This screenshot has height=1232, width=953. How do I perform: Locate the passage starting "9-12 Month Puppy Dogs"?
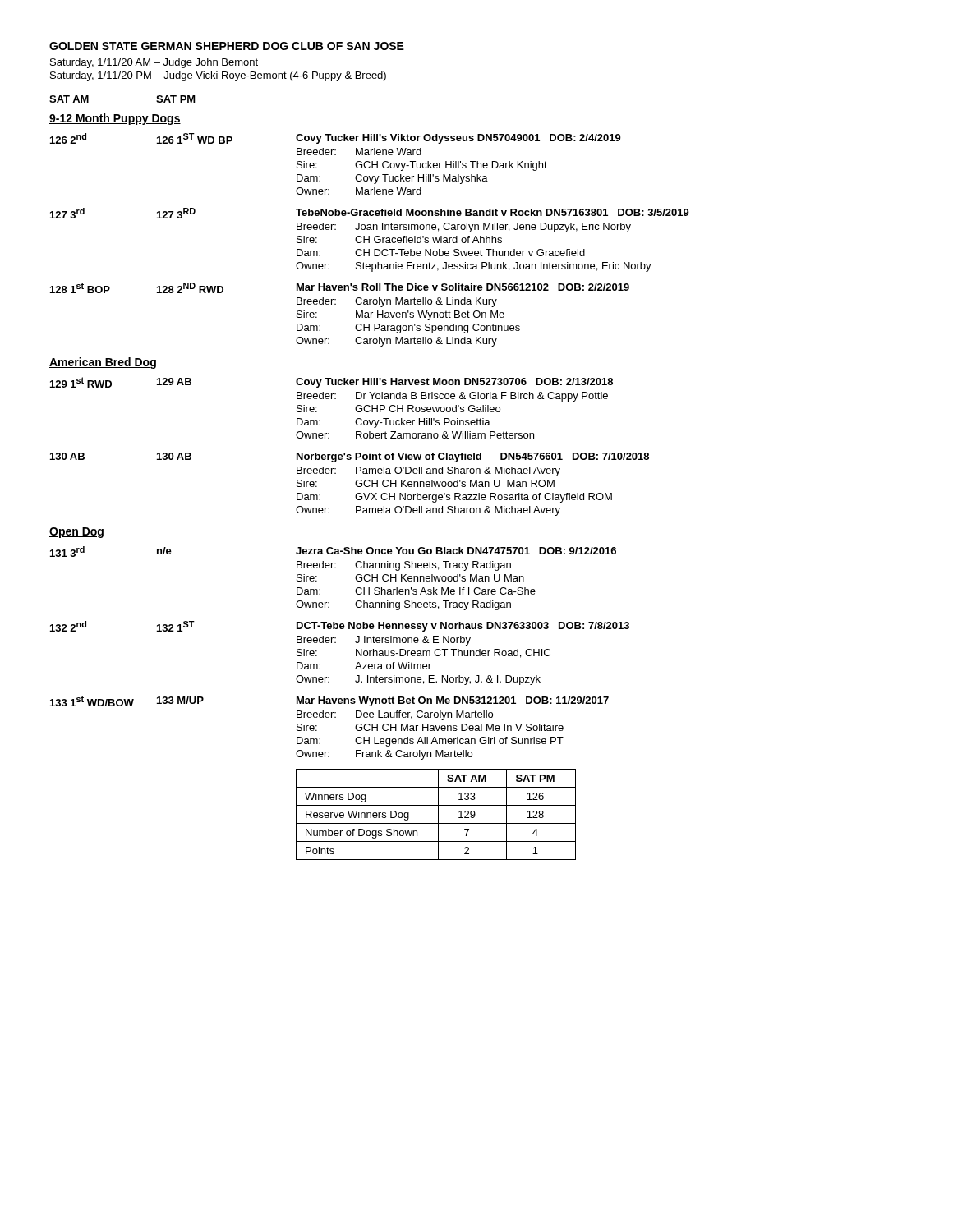(x=115, y=118)
